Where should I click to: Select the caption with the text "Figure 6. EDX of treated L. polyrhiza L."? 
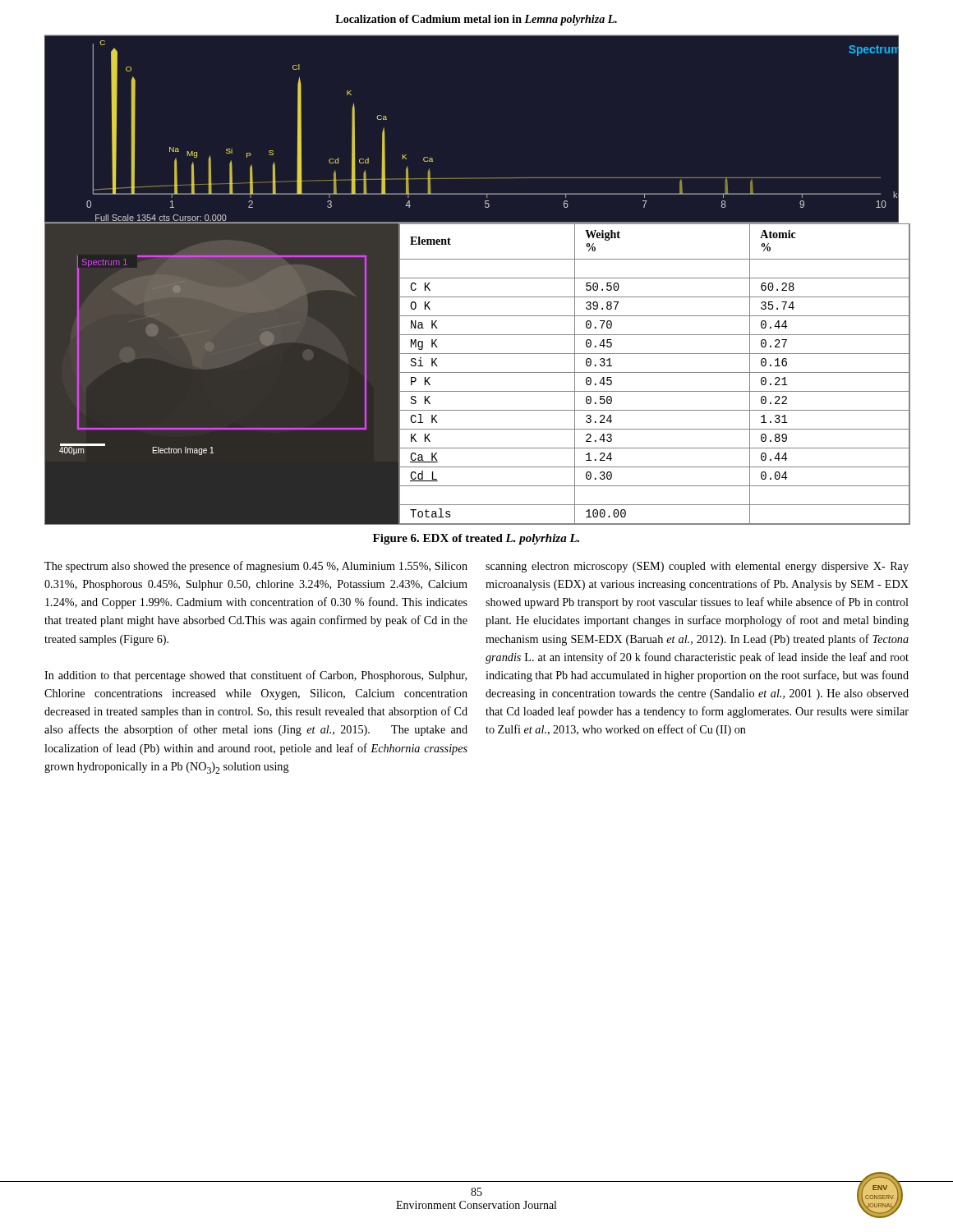pos(476,538)
